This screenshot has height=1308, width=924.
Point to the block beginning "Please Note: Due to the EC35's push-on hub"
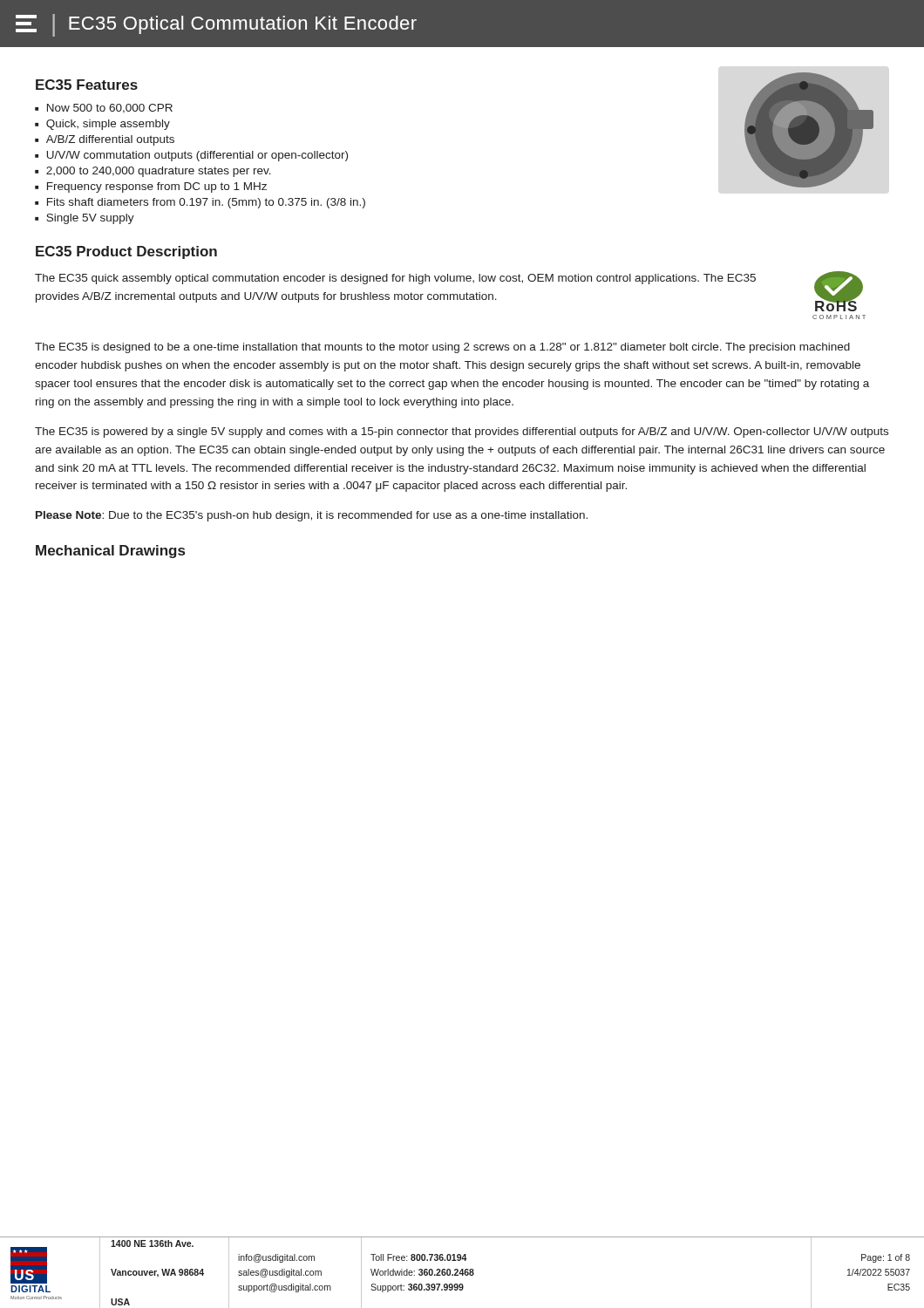point(312,515)
